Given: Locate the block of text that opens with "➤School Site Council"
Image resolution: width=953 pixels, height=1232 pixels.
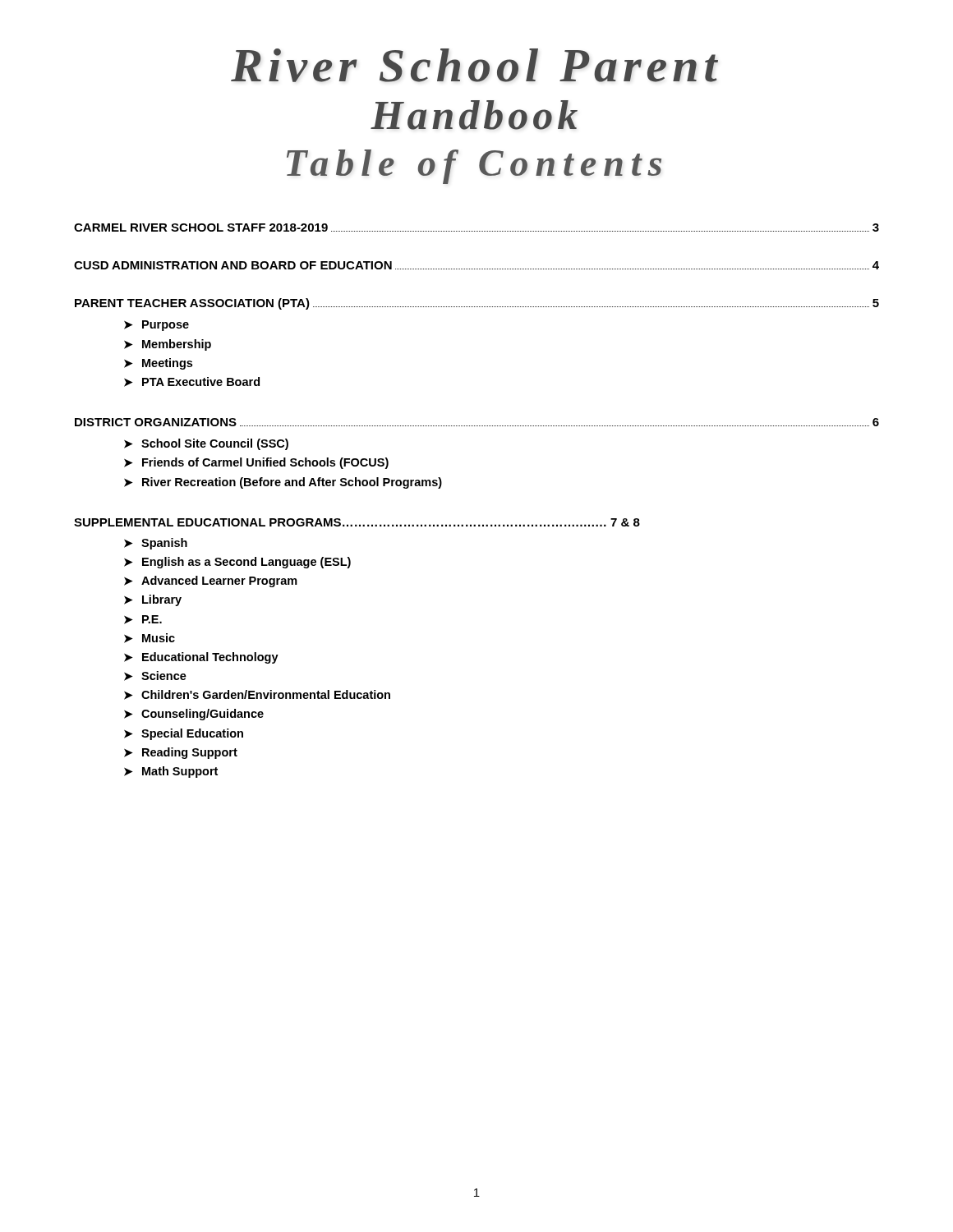Looking at the screenshot, I should tap(206, 444).
